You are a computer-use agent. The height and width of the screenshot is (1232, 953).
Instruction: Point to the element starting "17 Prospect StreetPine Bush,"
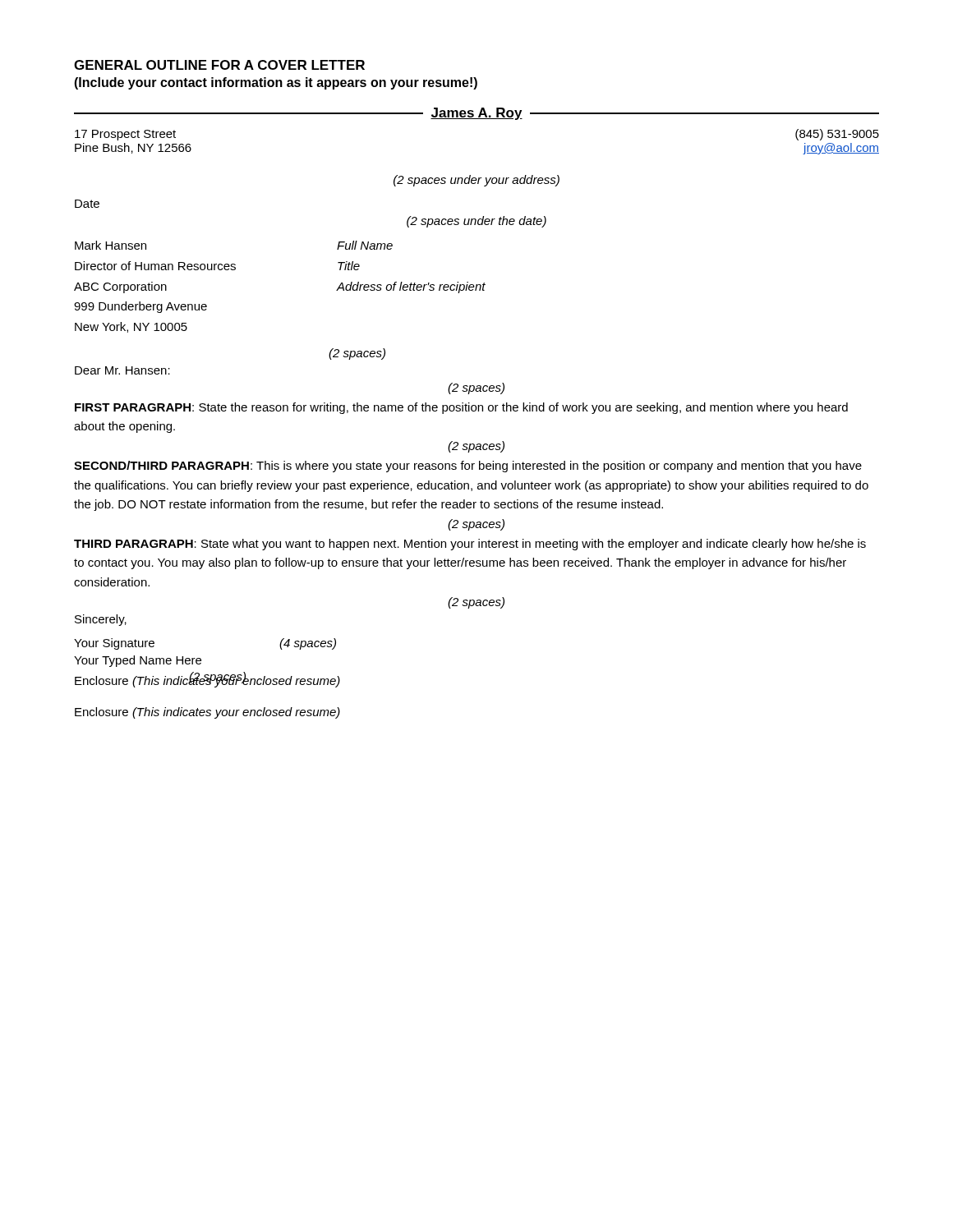[x=123, y=134]
